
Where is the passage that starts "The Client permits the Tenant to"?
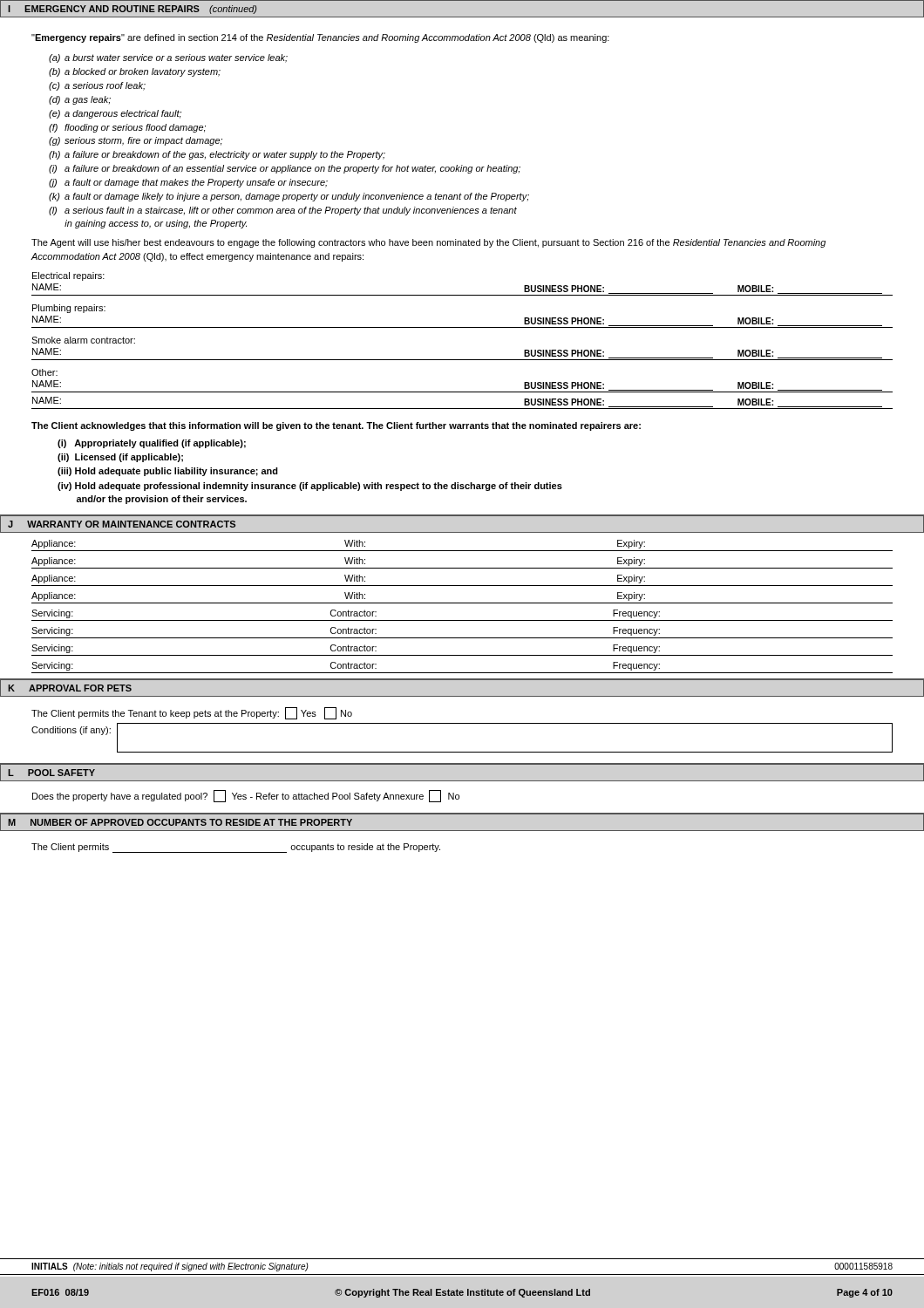point(192,714)
